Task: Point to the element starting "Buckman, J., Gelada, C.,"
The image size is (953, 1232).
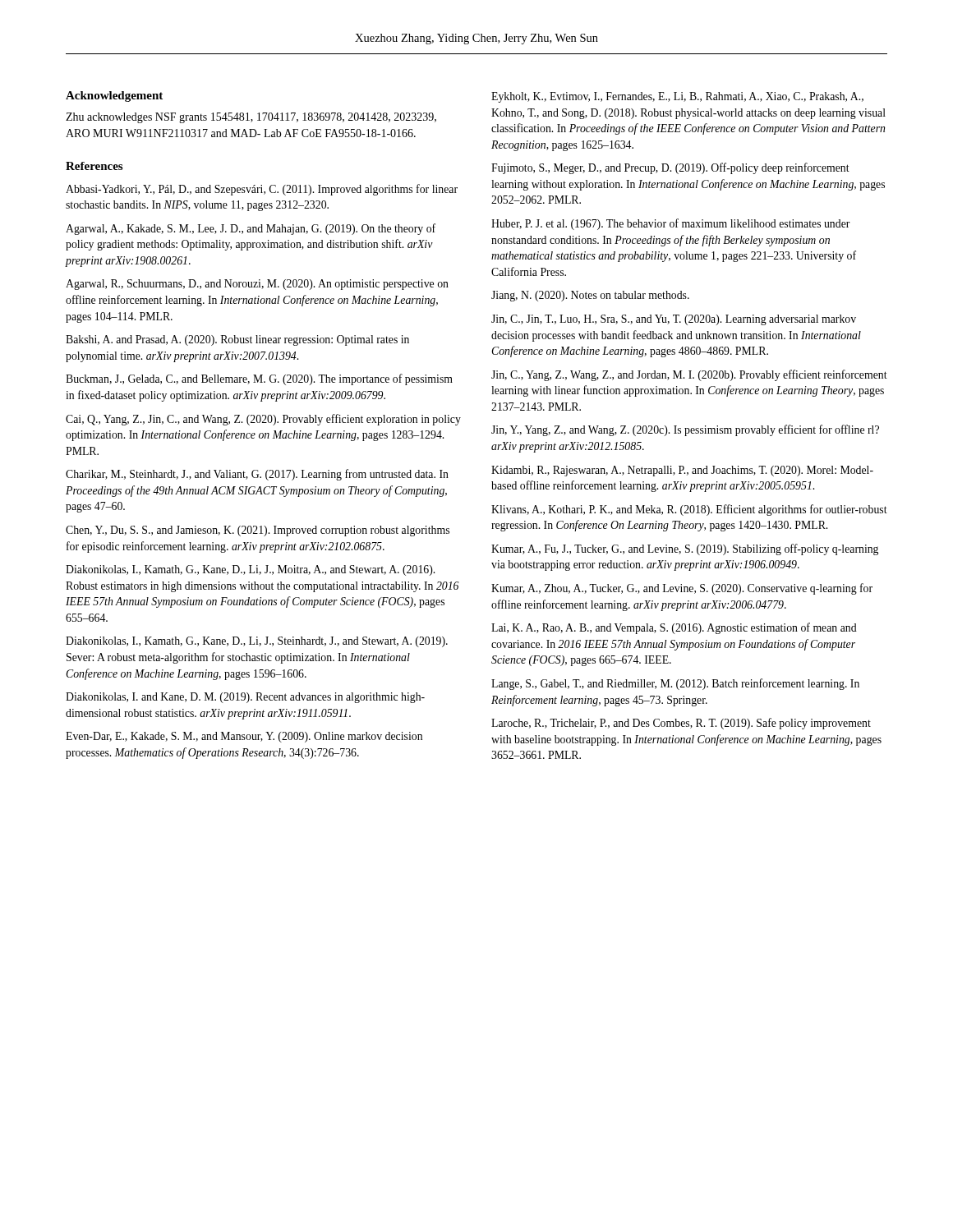Action: pyautogui.click(x=259, y=387)
